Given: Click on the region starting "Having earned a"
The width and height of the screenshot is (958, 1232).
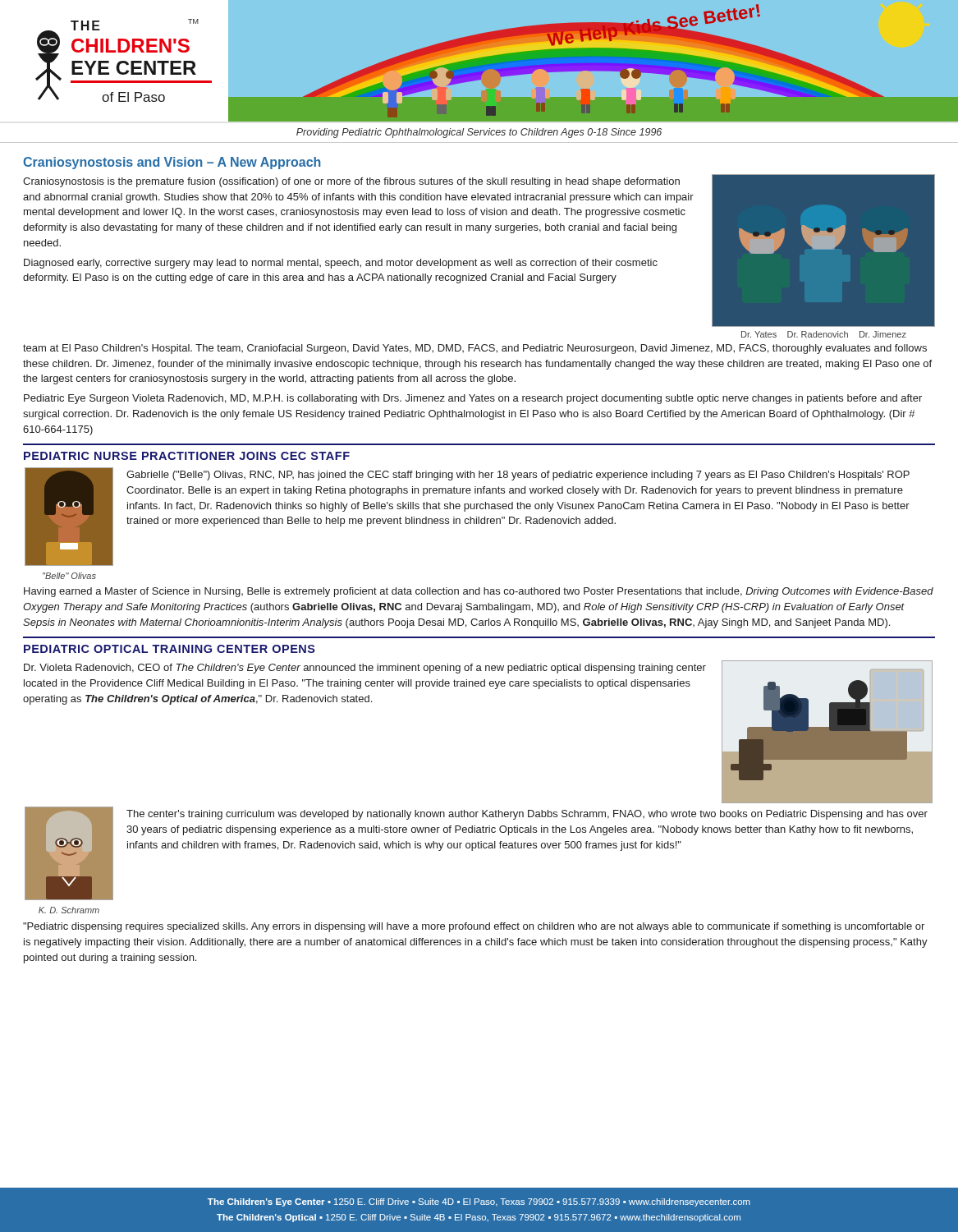Looking at the screenshot, I should (478, 607).
